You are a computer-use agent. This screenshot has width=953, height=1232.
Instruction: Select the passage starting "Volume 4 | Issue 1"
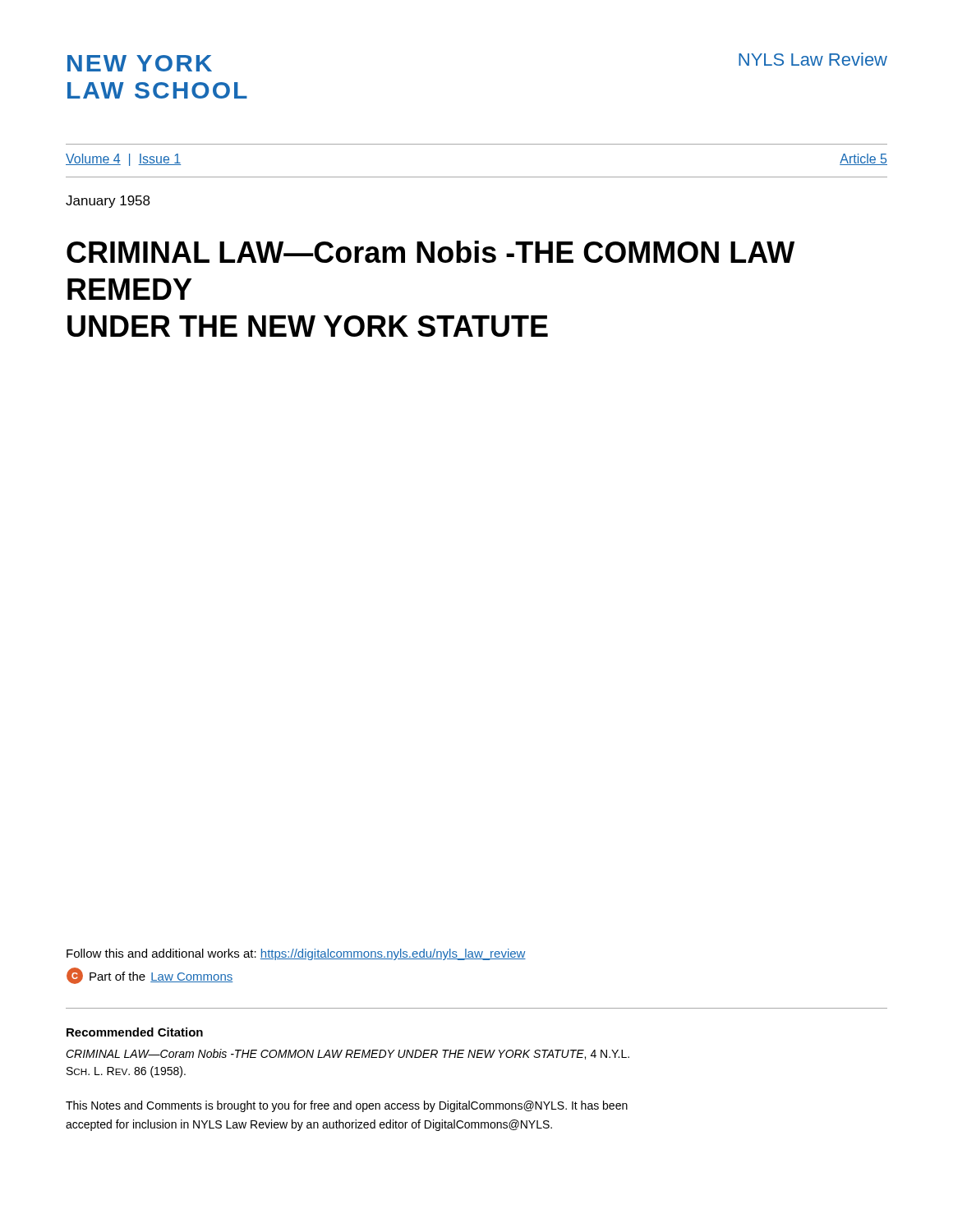coord(123,159)
